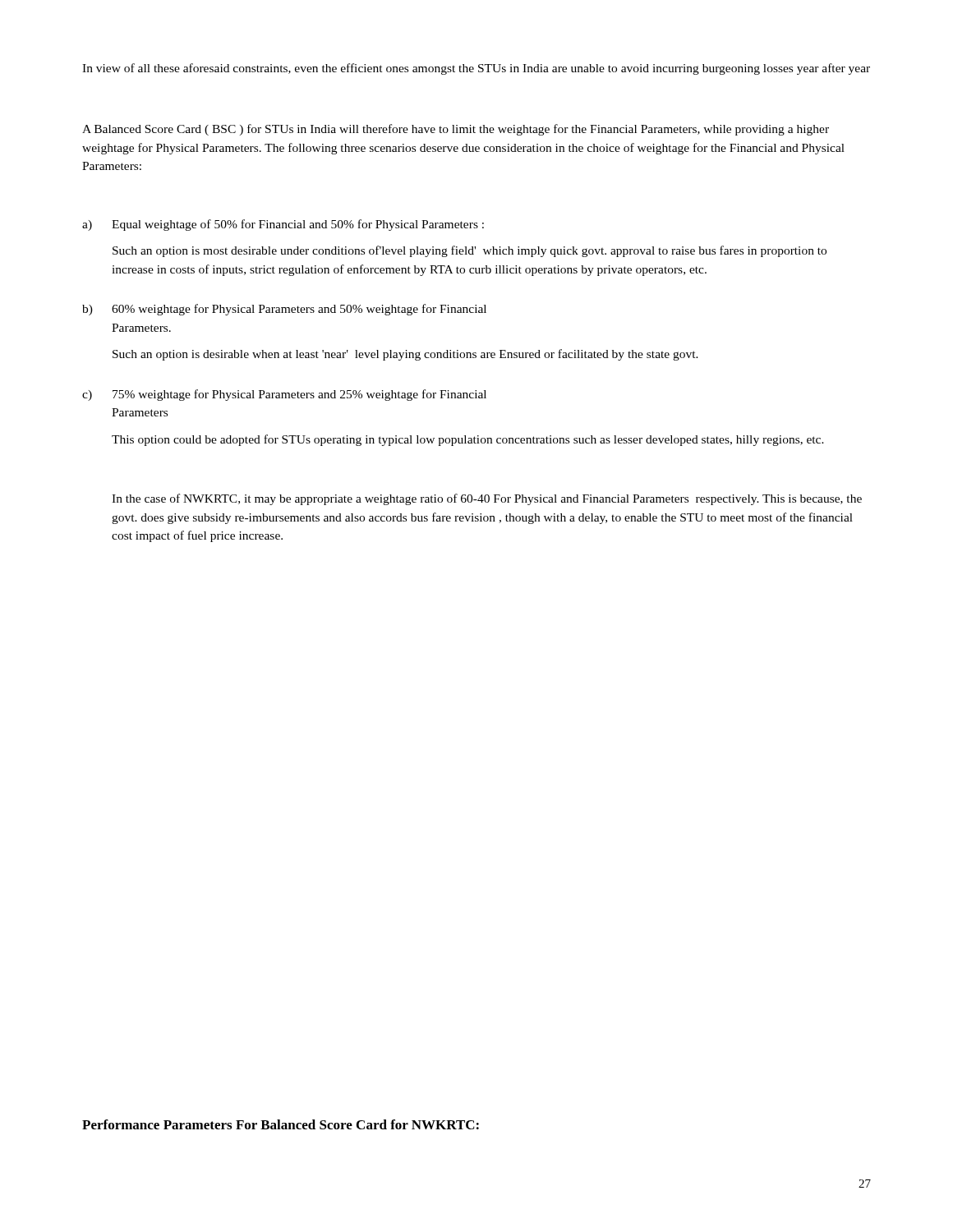Click on the element starting "A Balanced Score Card ( BSC ) for"
This screenshot has height=1232, width=953.
point(463,147)
